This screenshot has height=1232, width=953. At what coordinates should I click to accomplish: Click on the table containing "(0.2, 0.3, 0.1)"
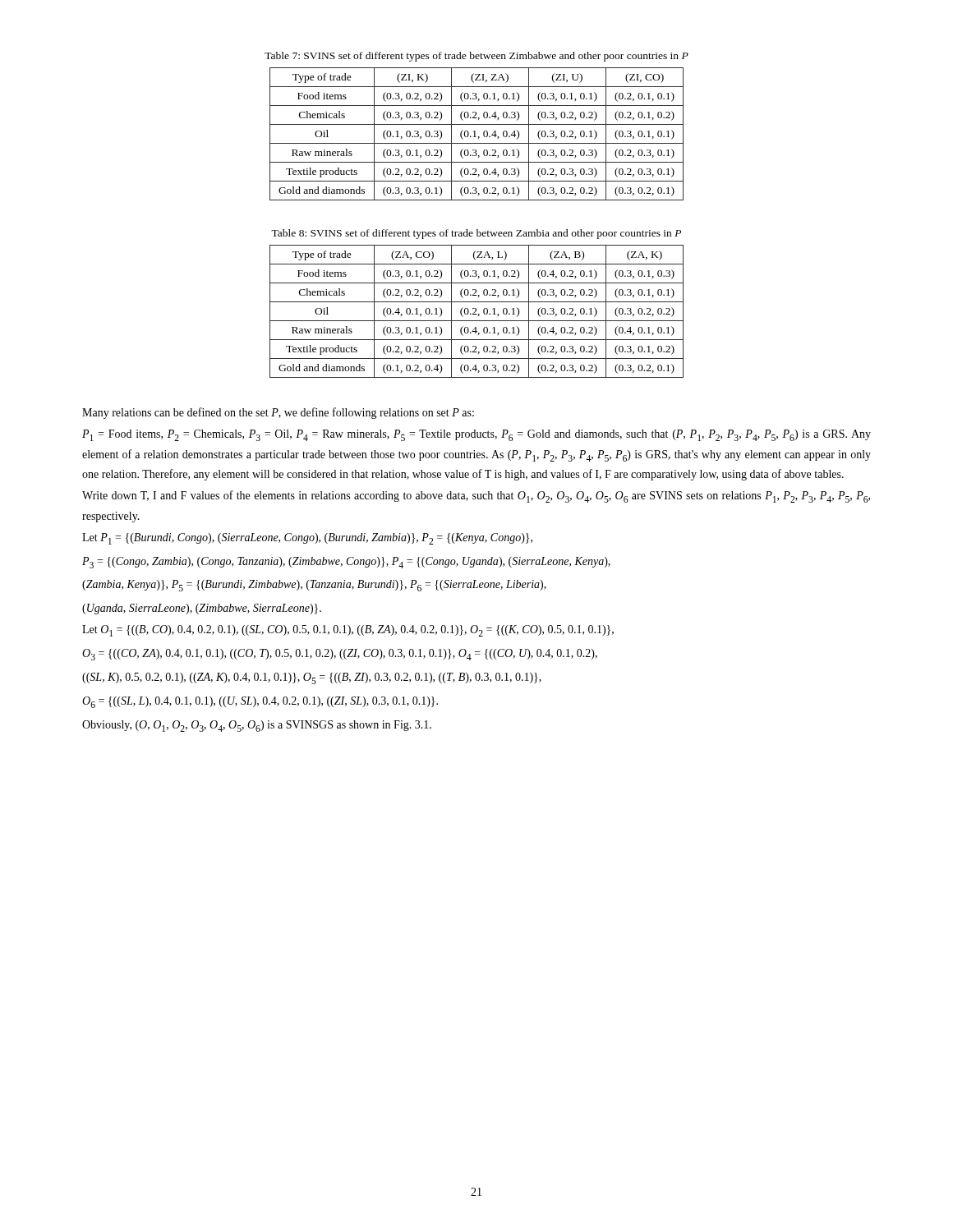(476, 134)
